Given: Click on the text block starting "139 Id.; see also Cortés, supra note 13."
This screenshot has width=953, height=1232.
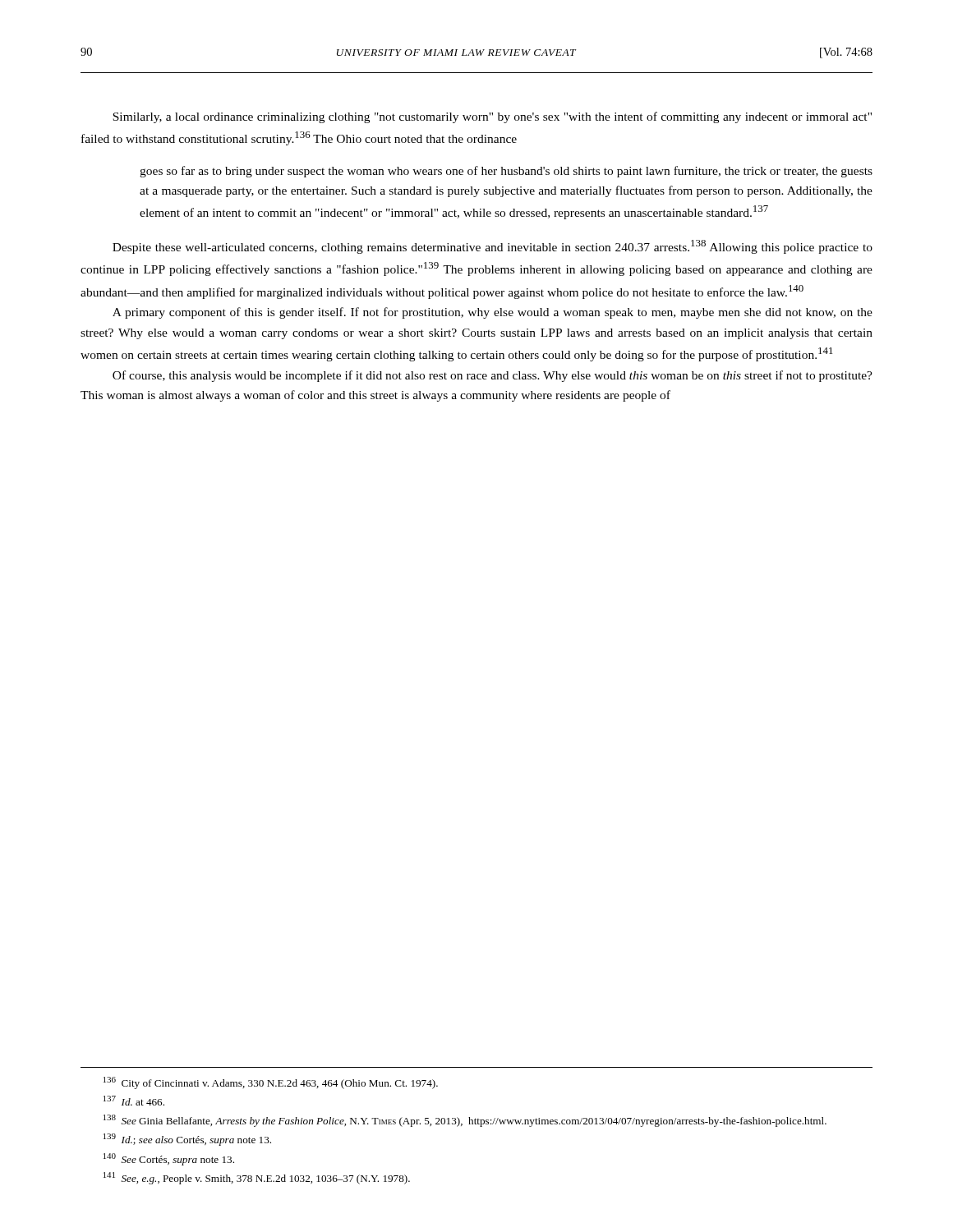Looking at the screenshot, I should (x=187, y=1139).
